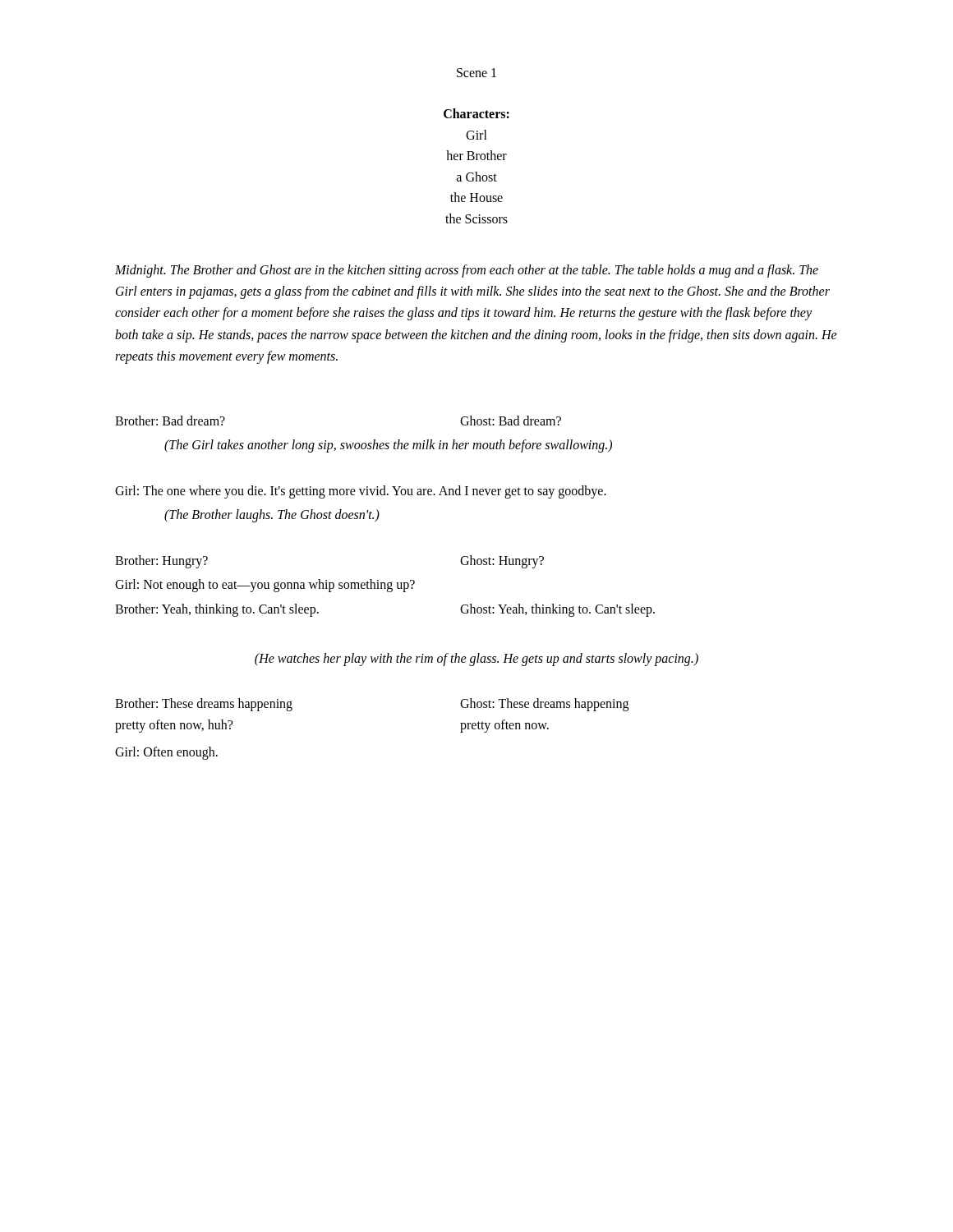This screenshot has height=1232, width=953.
Task: Navigate to the block starting "Midnight. The Brother"
Action: [476, 313]
